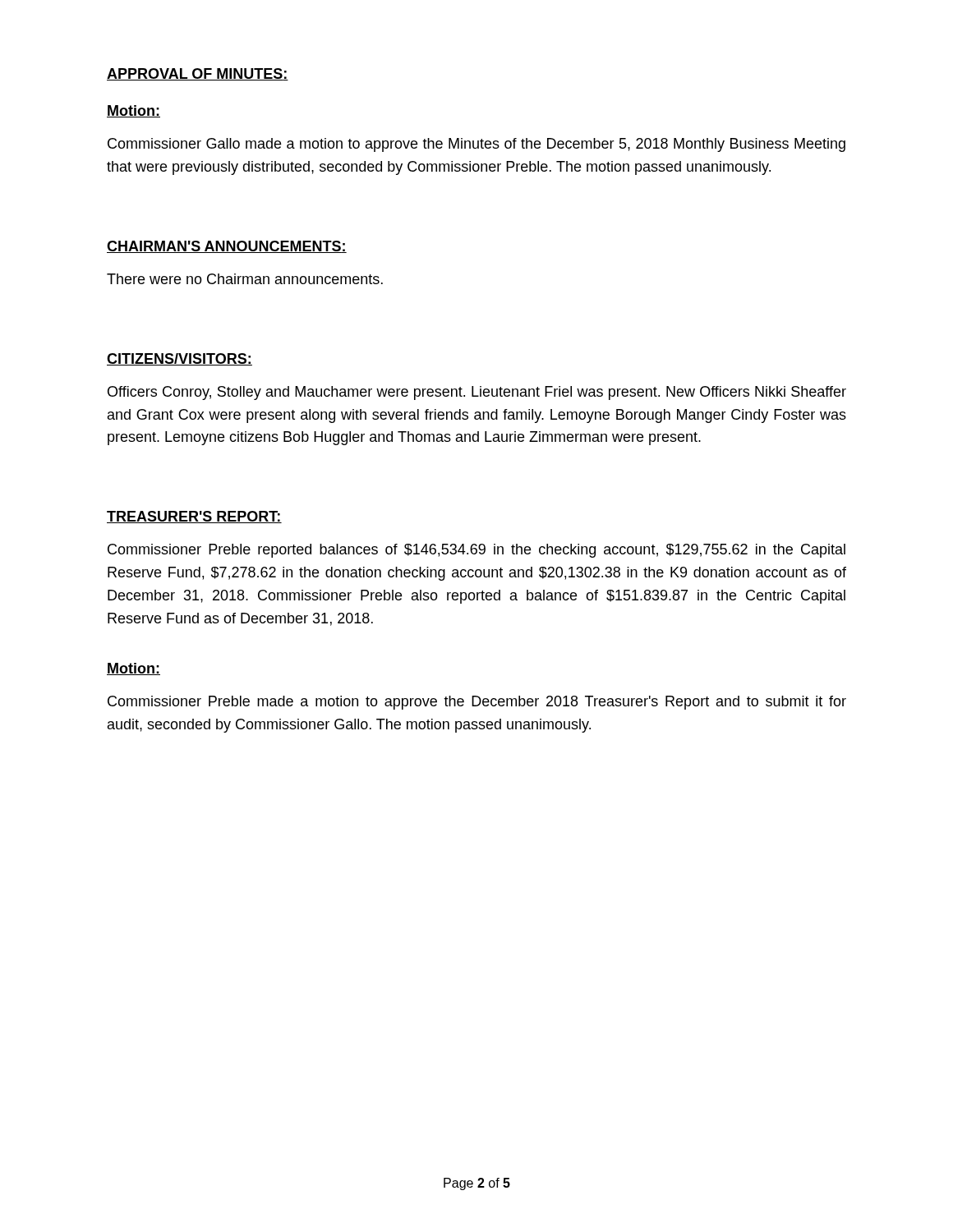953x1232 pixels.
Task: Find the element starting "Officers Conroy, Stolley and"
Action: 476,414
